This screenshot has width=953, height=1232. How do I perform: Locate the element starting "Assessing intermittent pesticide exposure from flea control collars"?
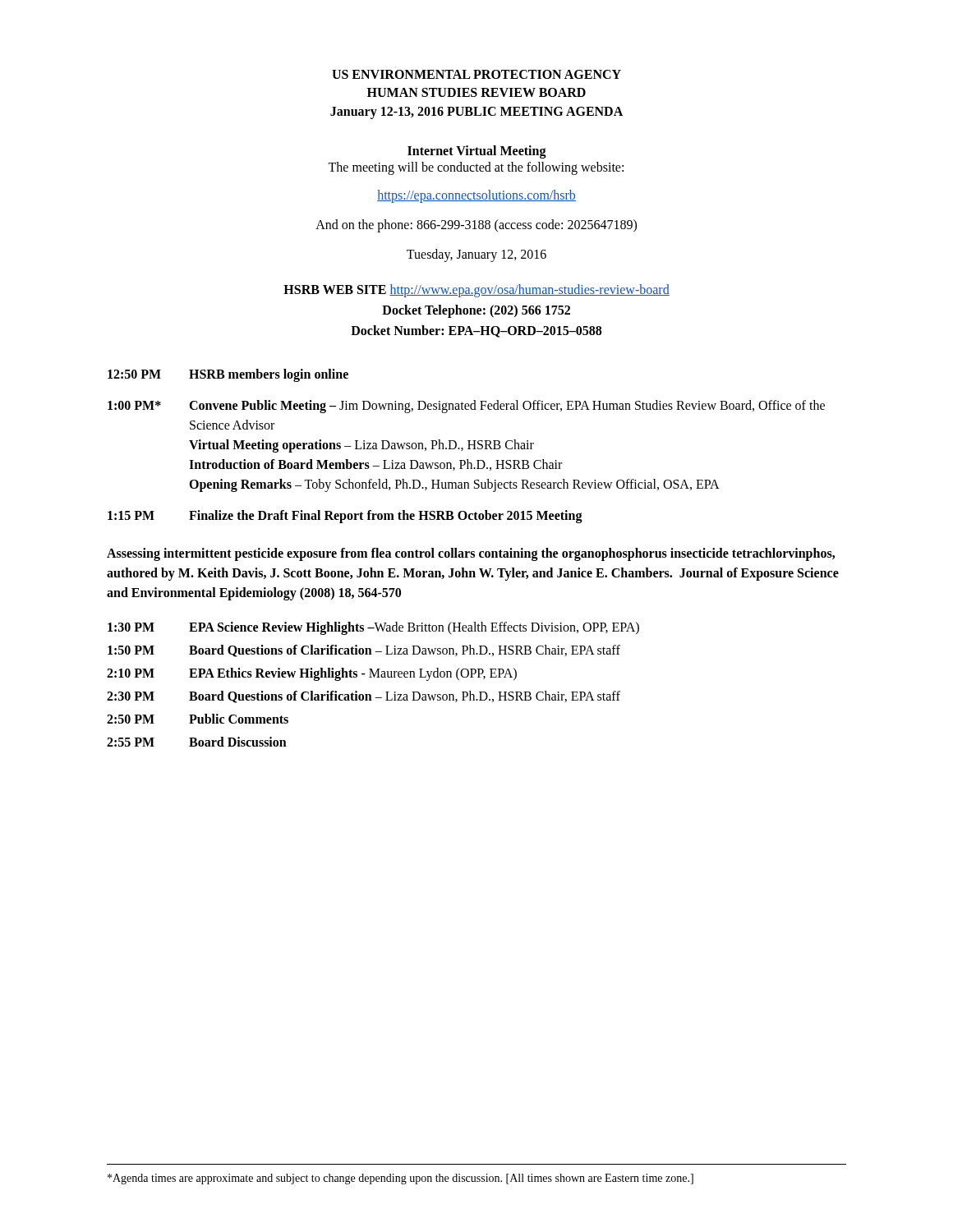click(473, 573)
